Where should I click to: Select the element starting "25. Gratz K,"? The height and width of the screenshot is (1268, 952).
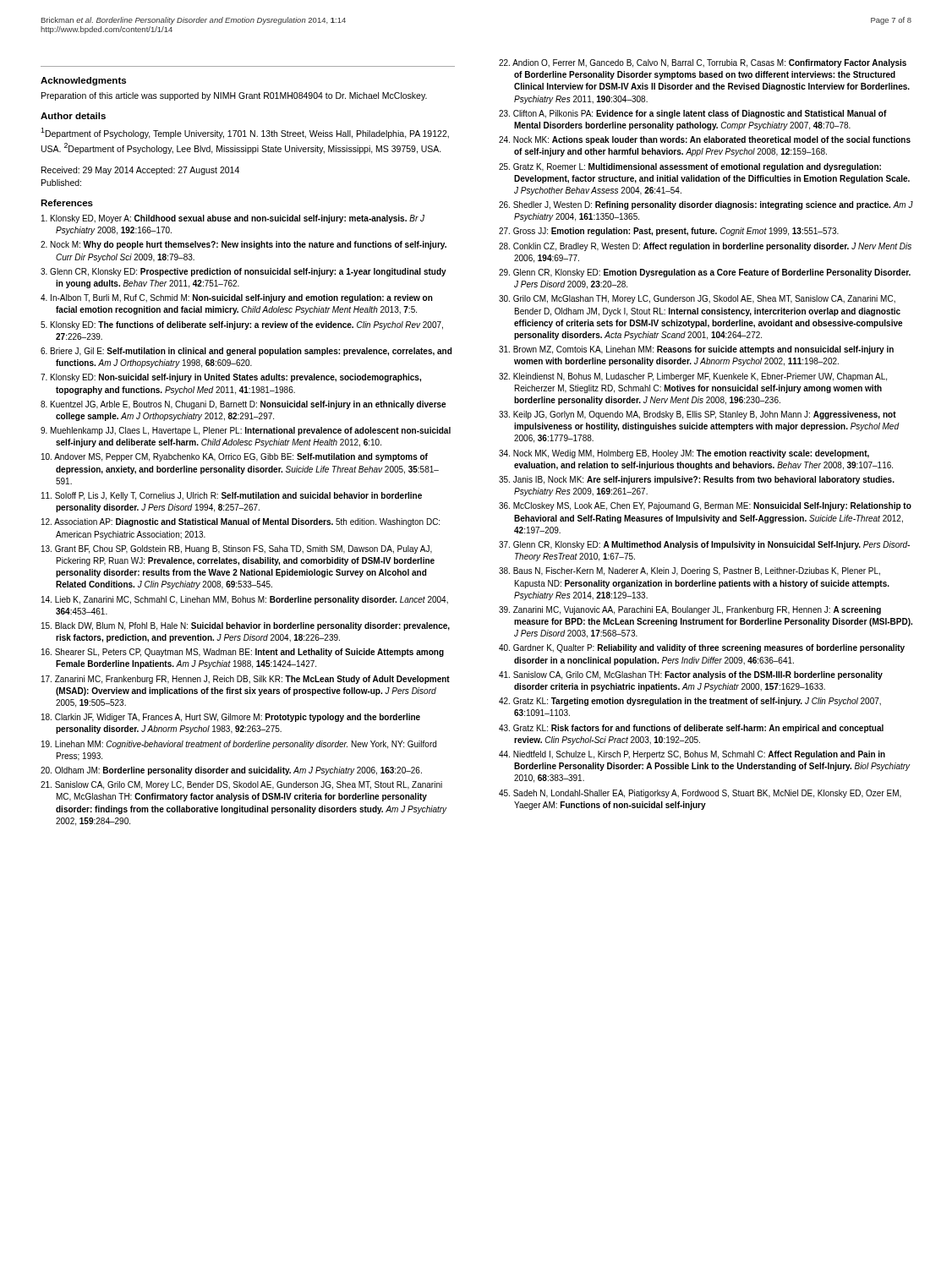point(704,179)
